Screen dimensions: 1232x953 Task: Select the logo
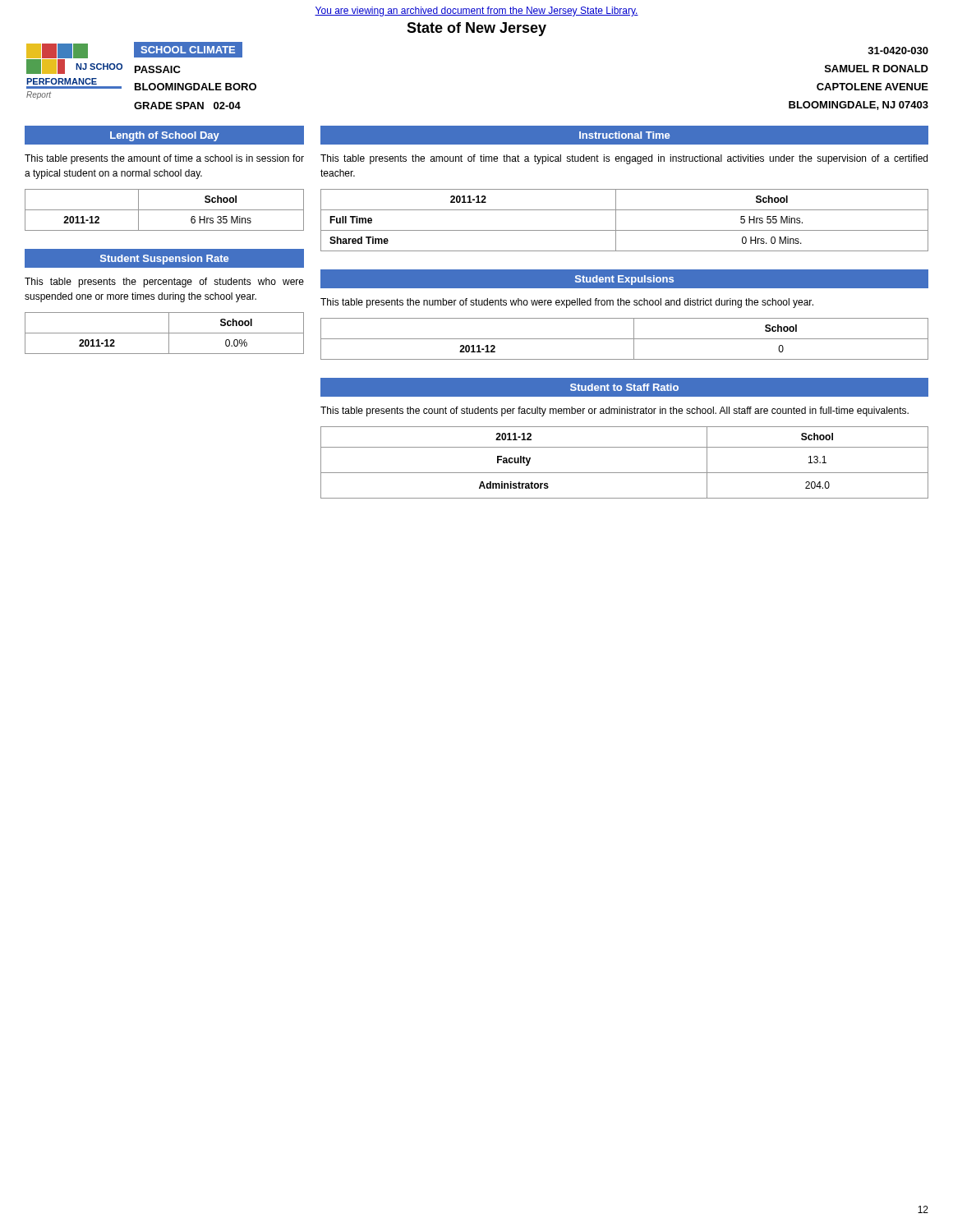[x=76, y=78]
